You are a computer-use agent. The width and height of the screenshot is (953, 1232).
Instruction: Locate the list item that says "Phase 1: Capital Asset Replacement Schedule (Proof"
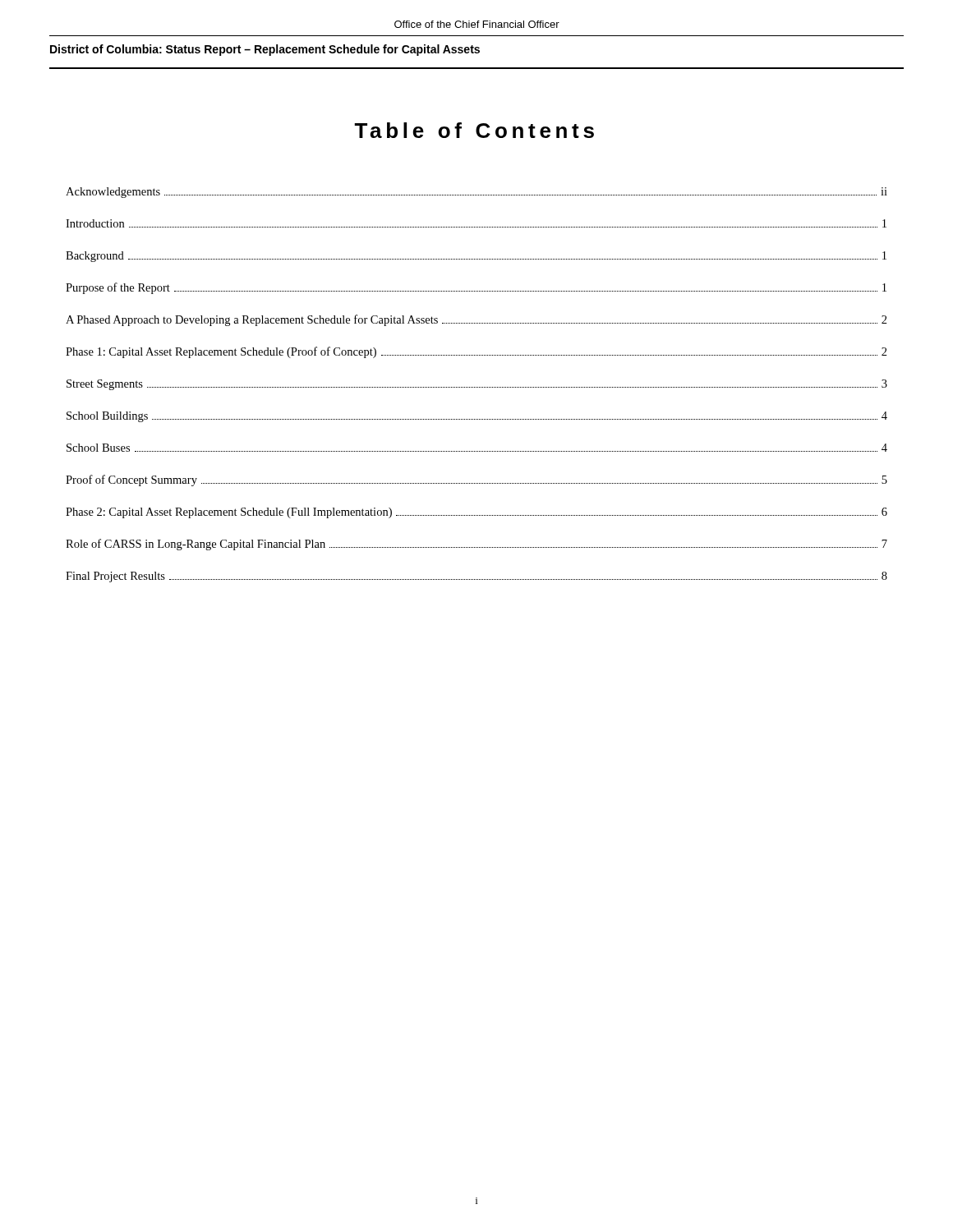[476, 352]
